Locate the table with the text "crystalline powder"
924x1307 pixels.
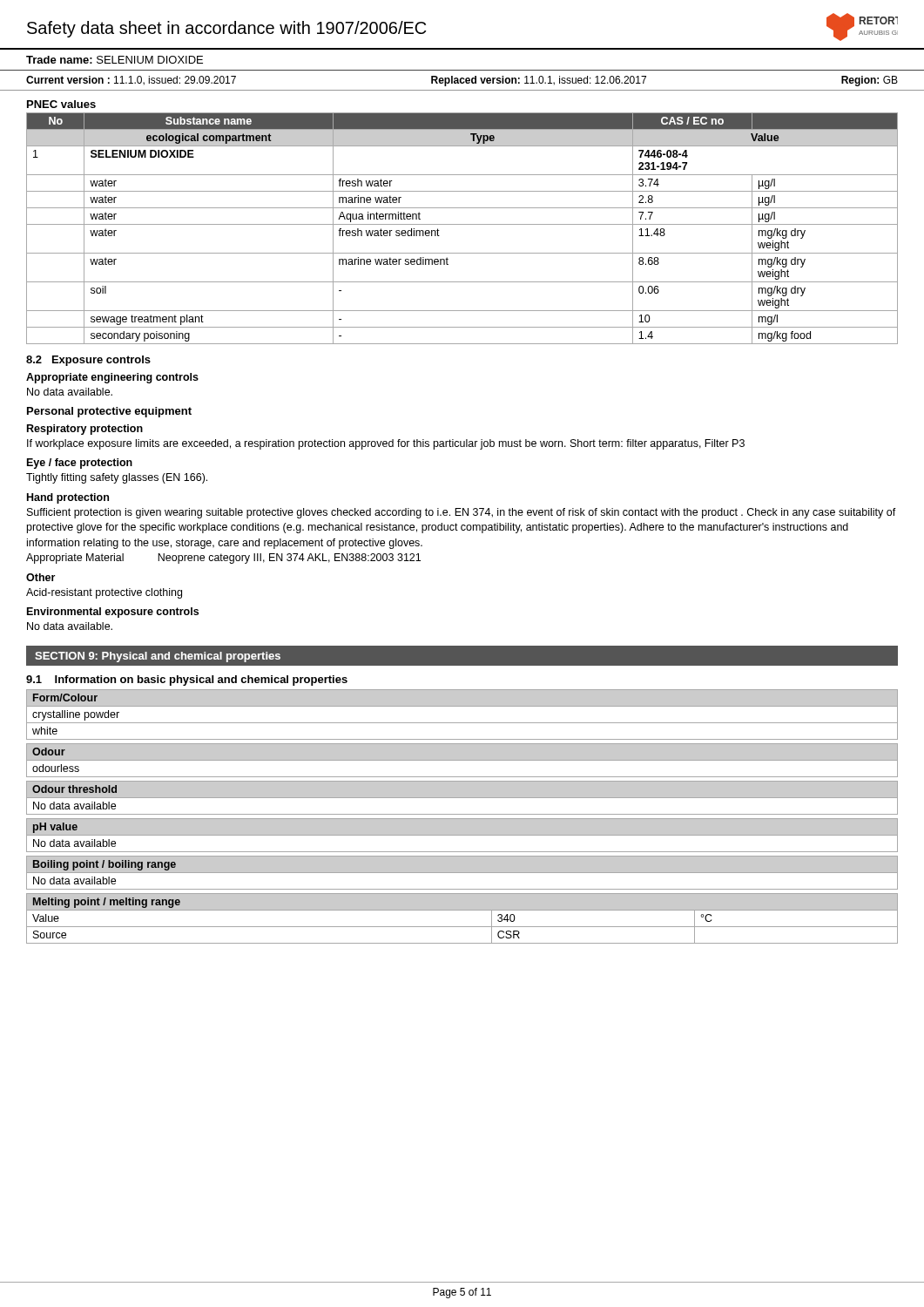point(462,714)
